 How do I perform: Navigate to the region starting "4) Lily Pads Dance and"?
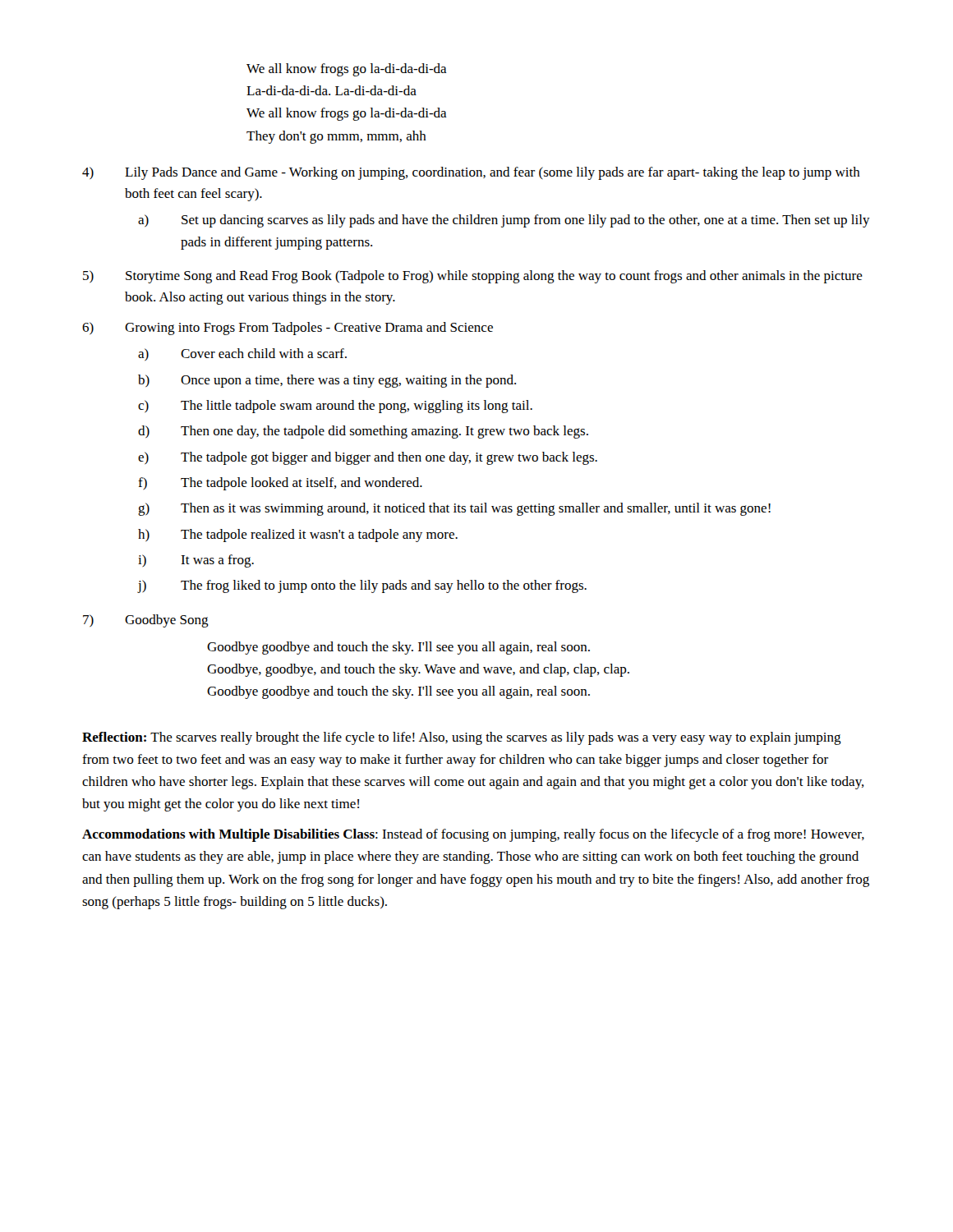tap(476, 209)
